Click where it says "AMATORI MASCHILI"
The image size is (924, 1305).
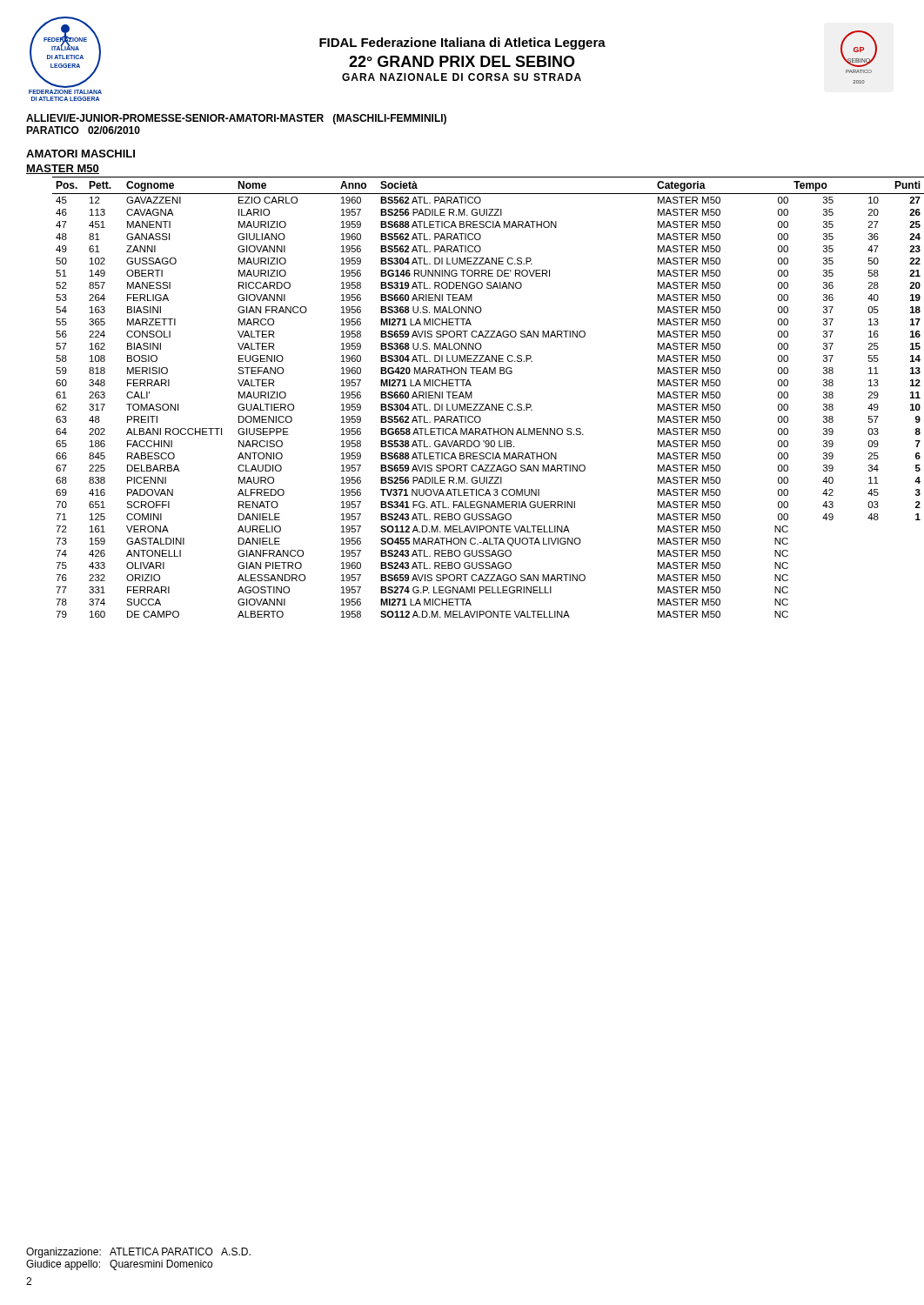coord(81,154)
